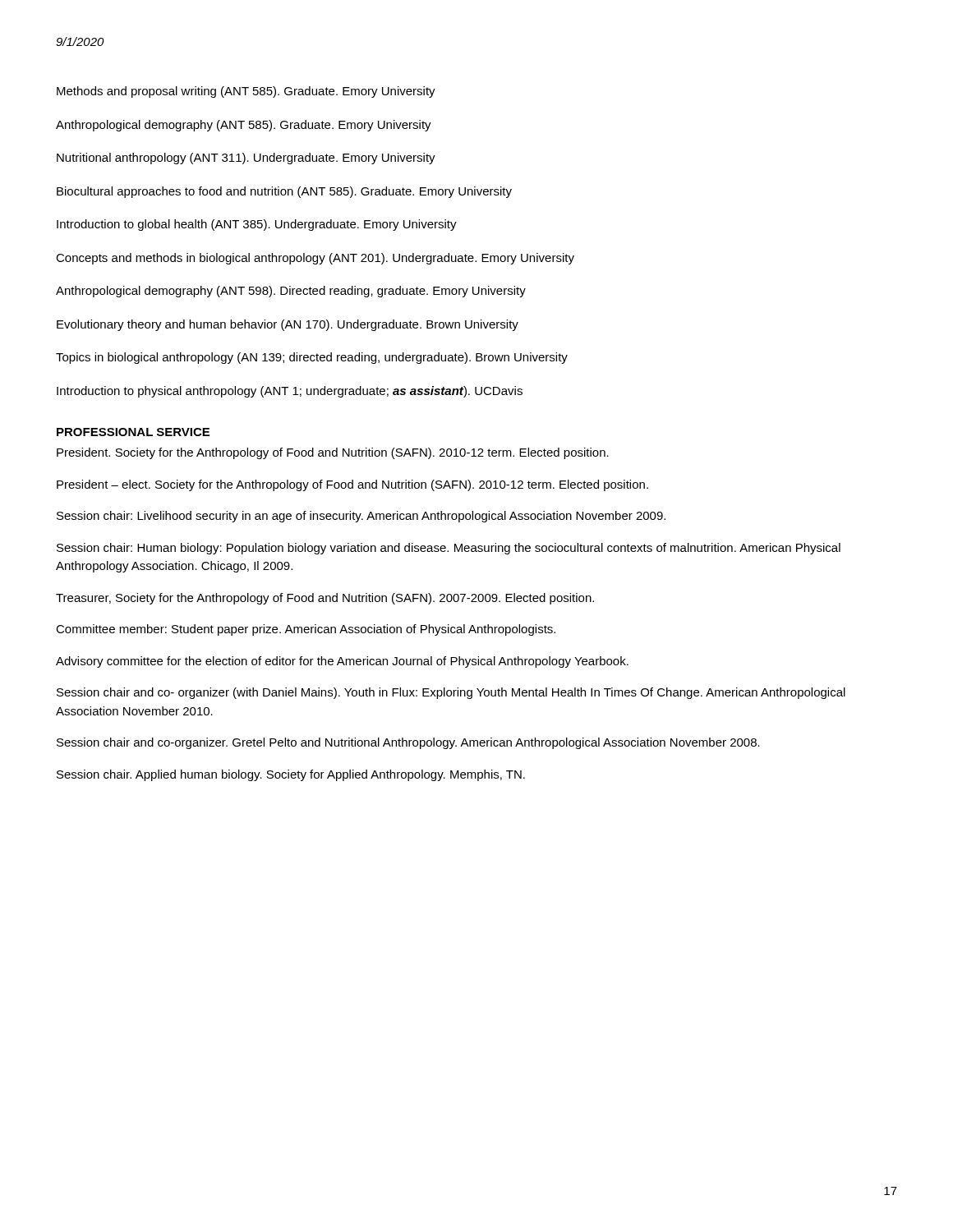Navigate to the block starting "Session chair and co- organizer (with"
Screen dimensions: 1232x953
451,701
